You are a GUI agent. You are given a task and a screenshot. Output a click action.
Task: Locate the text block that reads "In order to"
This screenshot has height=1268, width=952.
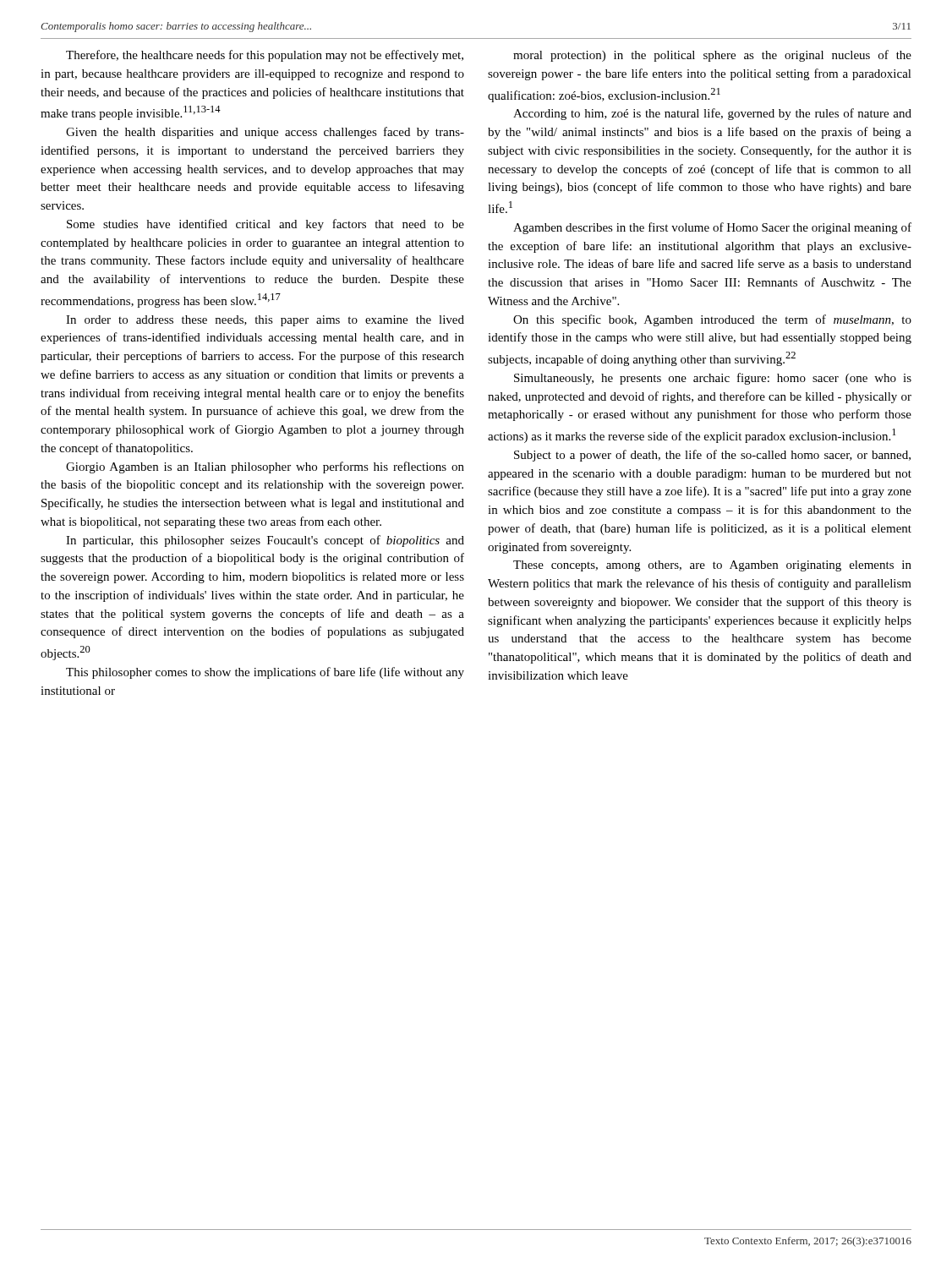coord(252,384)
